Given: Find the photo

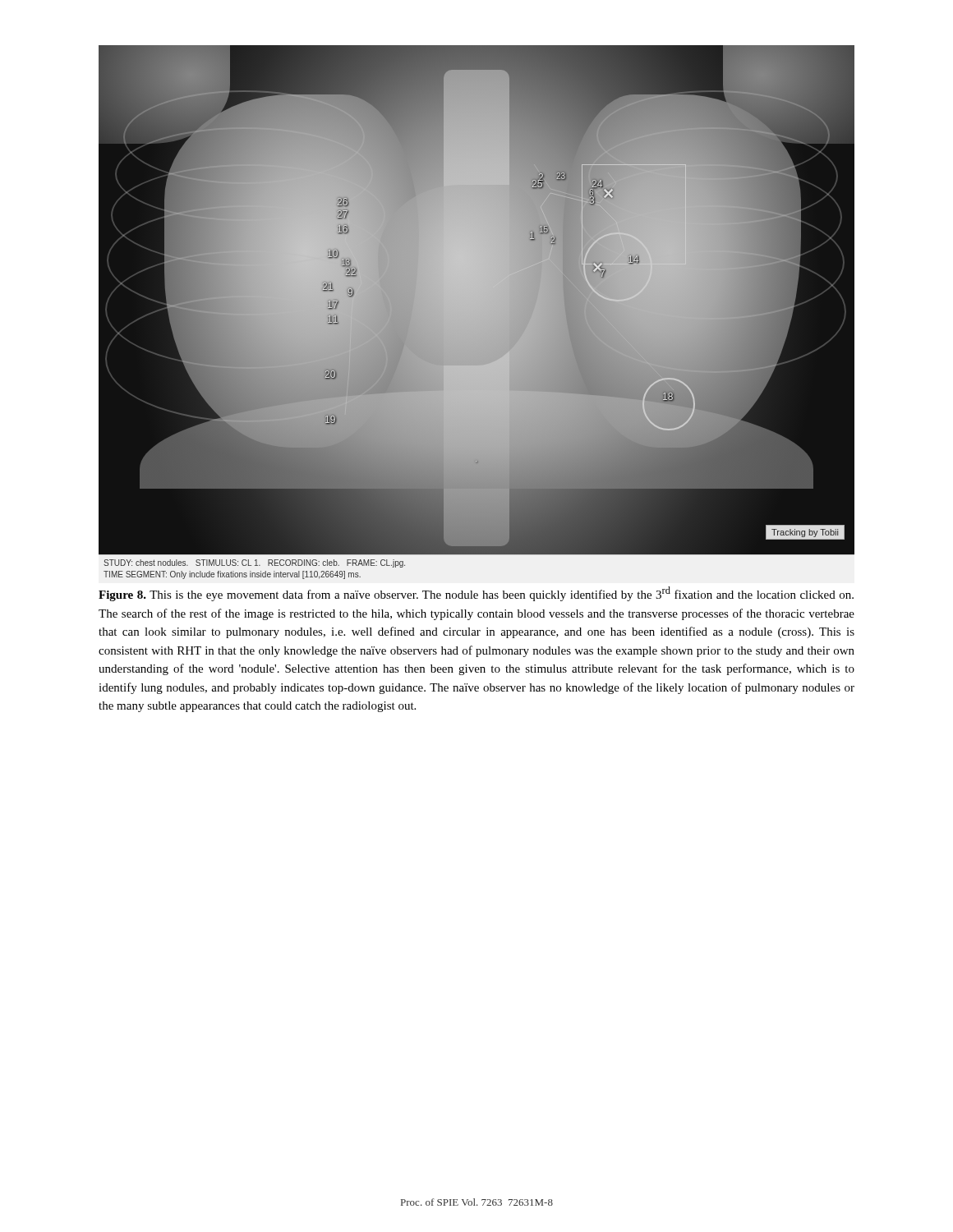Looking at the screenshot, I should tap(476, 314).
